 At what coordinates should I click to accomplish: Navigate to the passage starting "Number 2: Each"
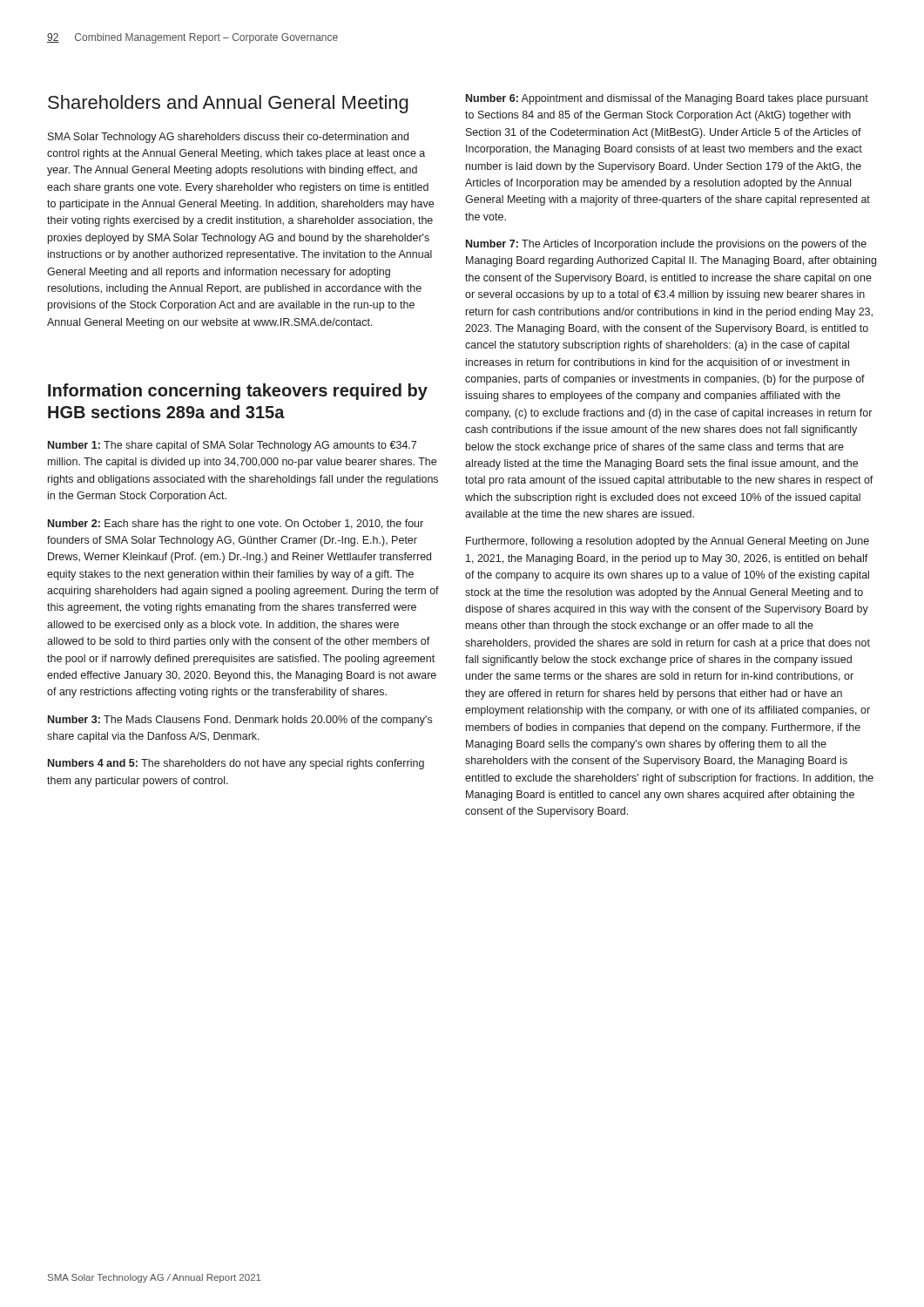coord(243,608)
